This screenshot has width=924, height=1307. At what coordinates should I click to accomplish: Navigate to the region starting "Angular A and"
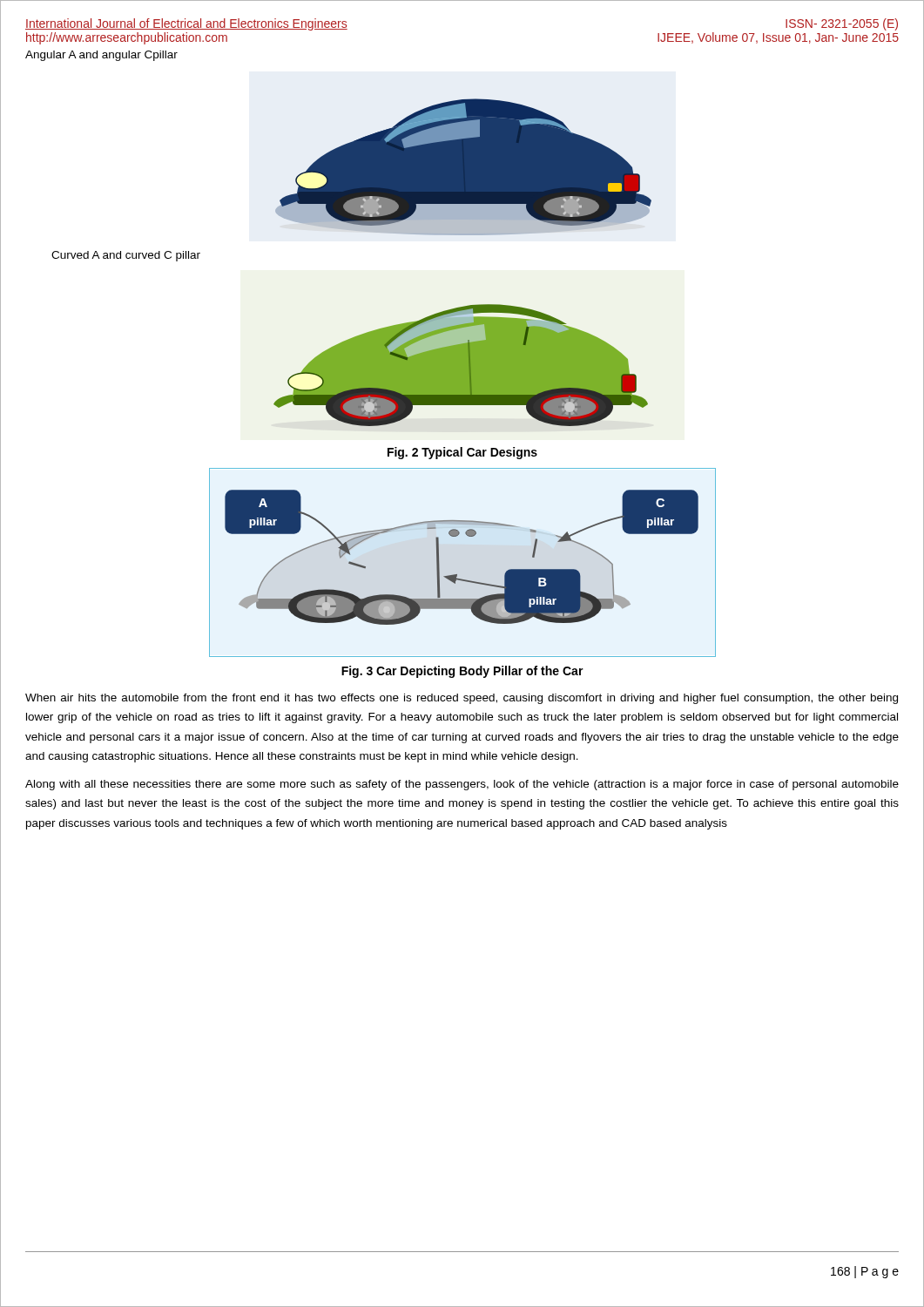[101, 55]
